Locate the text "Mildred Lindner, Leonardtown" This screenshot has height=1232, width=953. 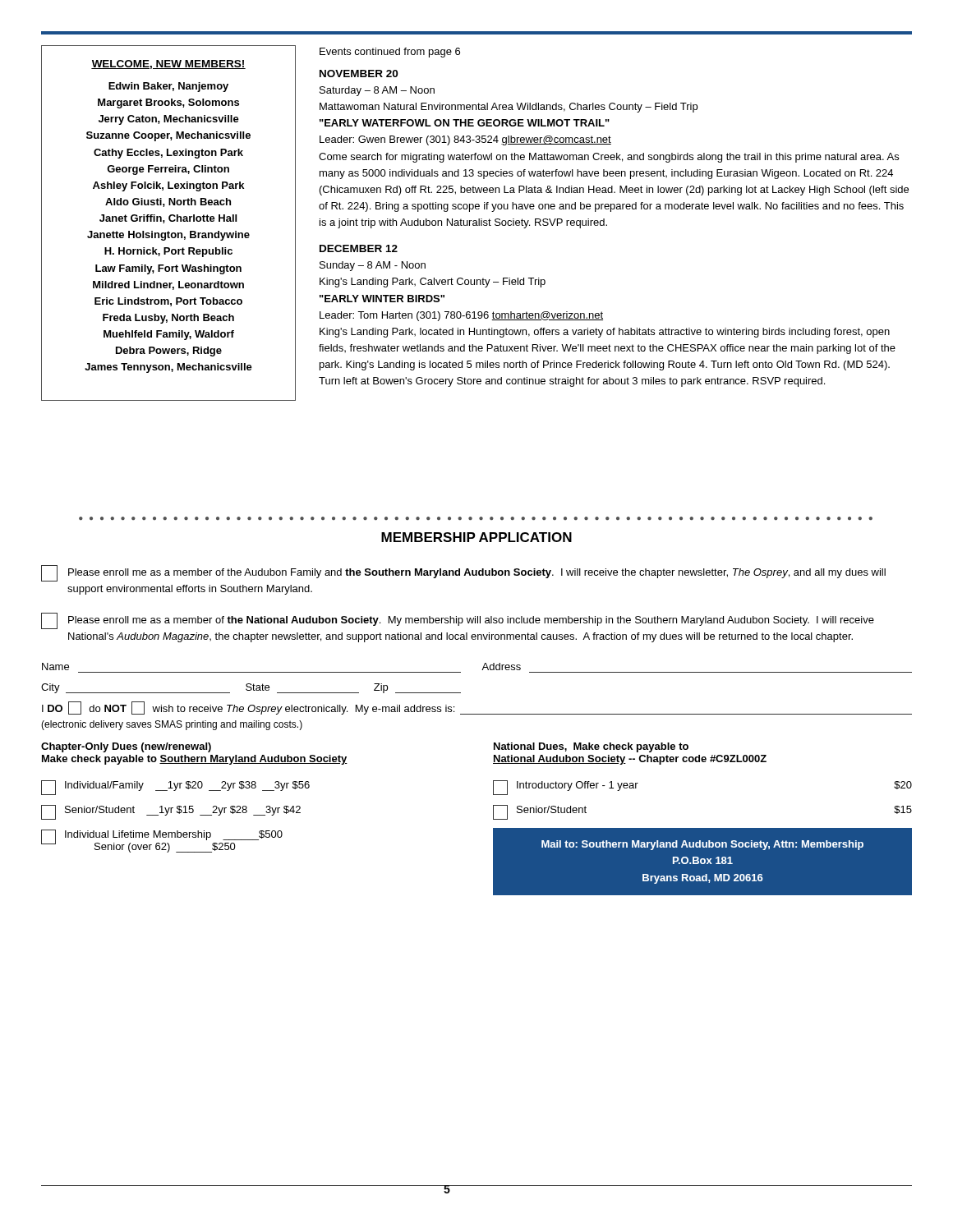(x=168, y=284)
